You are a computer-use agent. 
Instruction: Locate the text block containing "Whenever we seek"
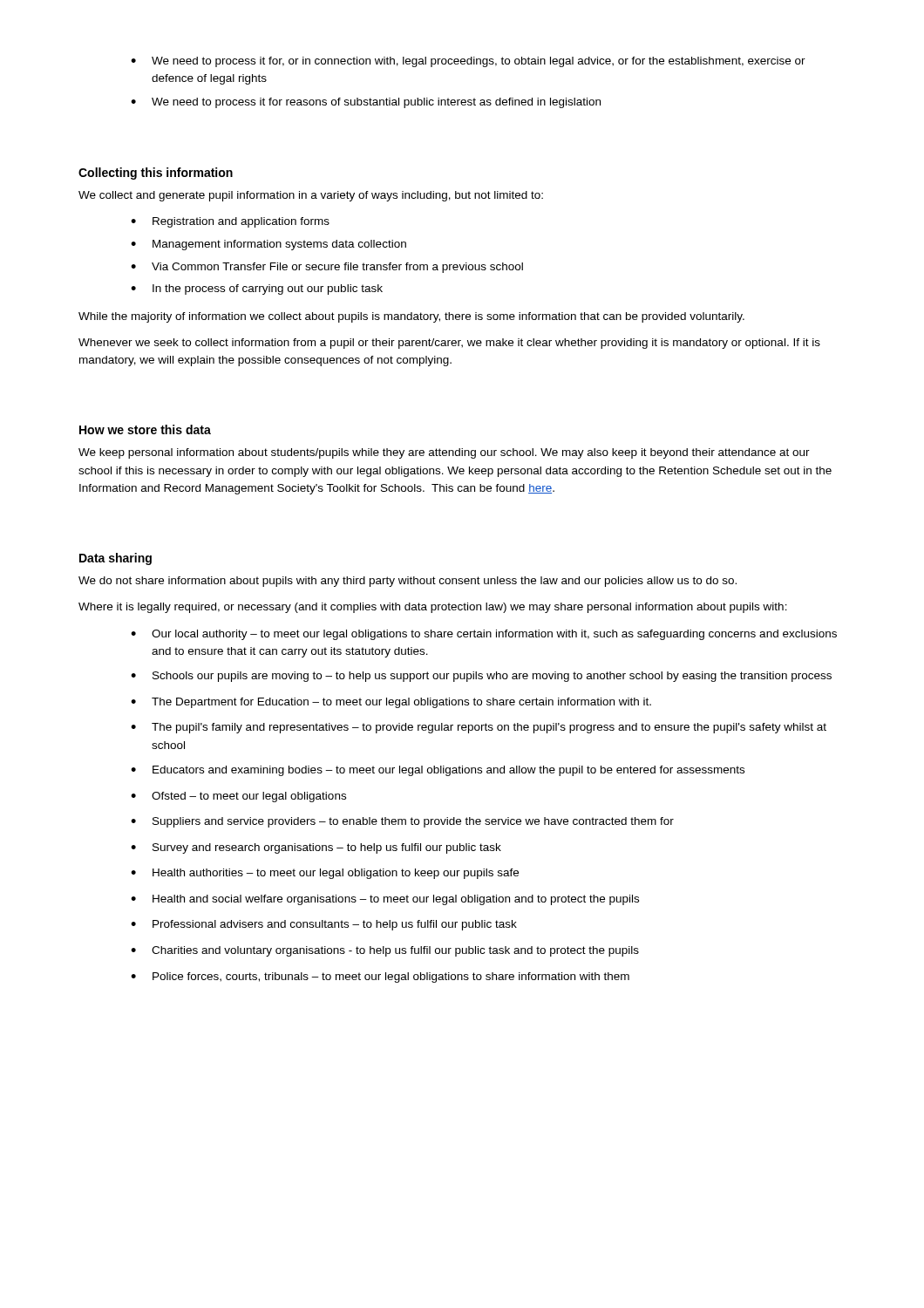pyautogui.click(x=449, y=351)
